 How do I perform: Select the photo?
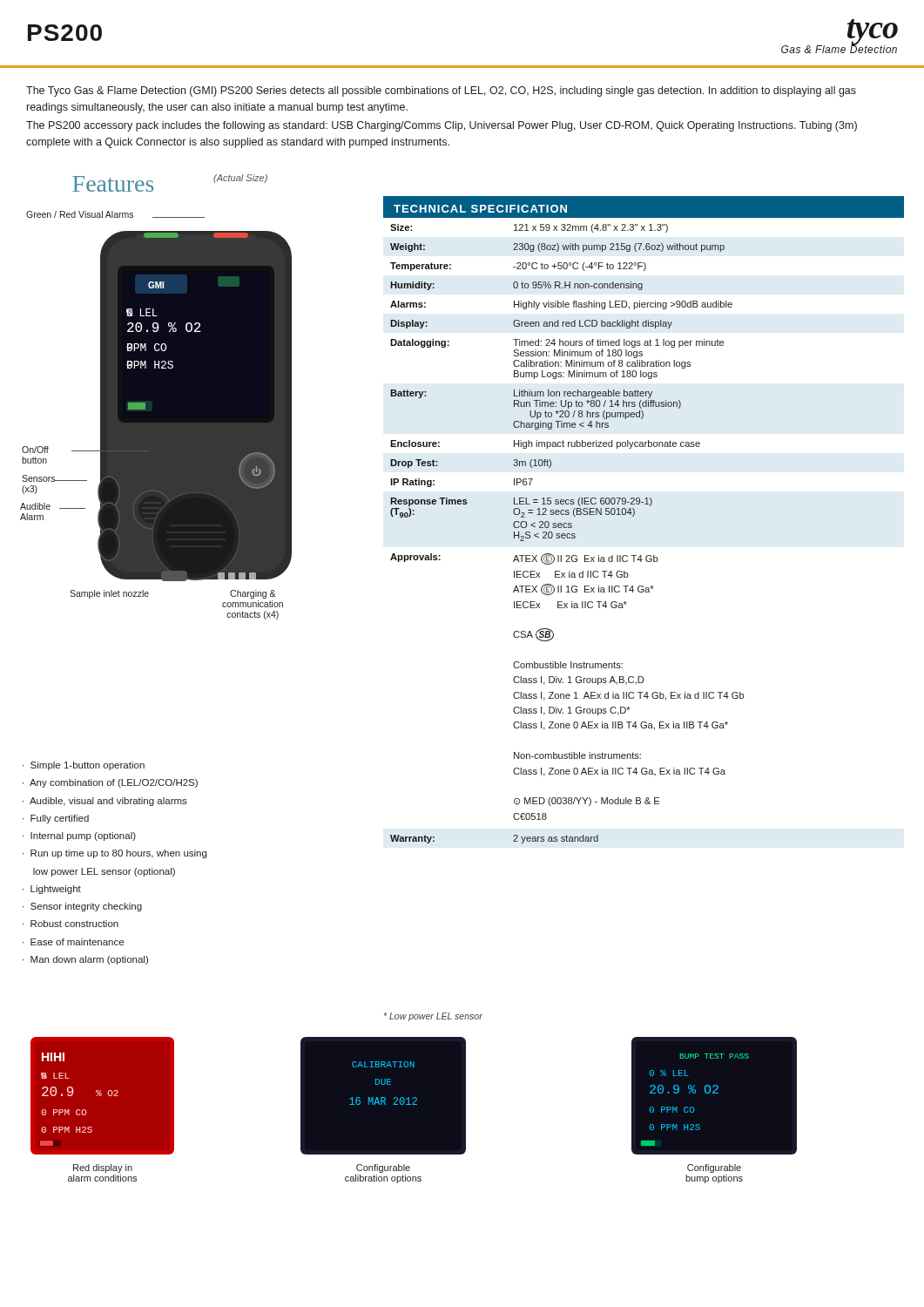[x=198, y=405]
